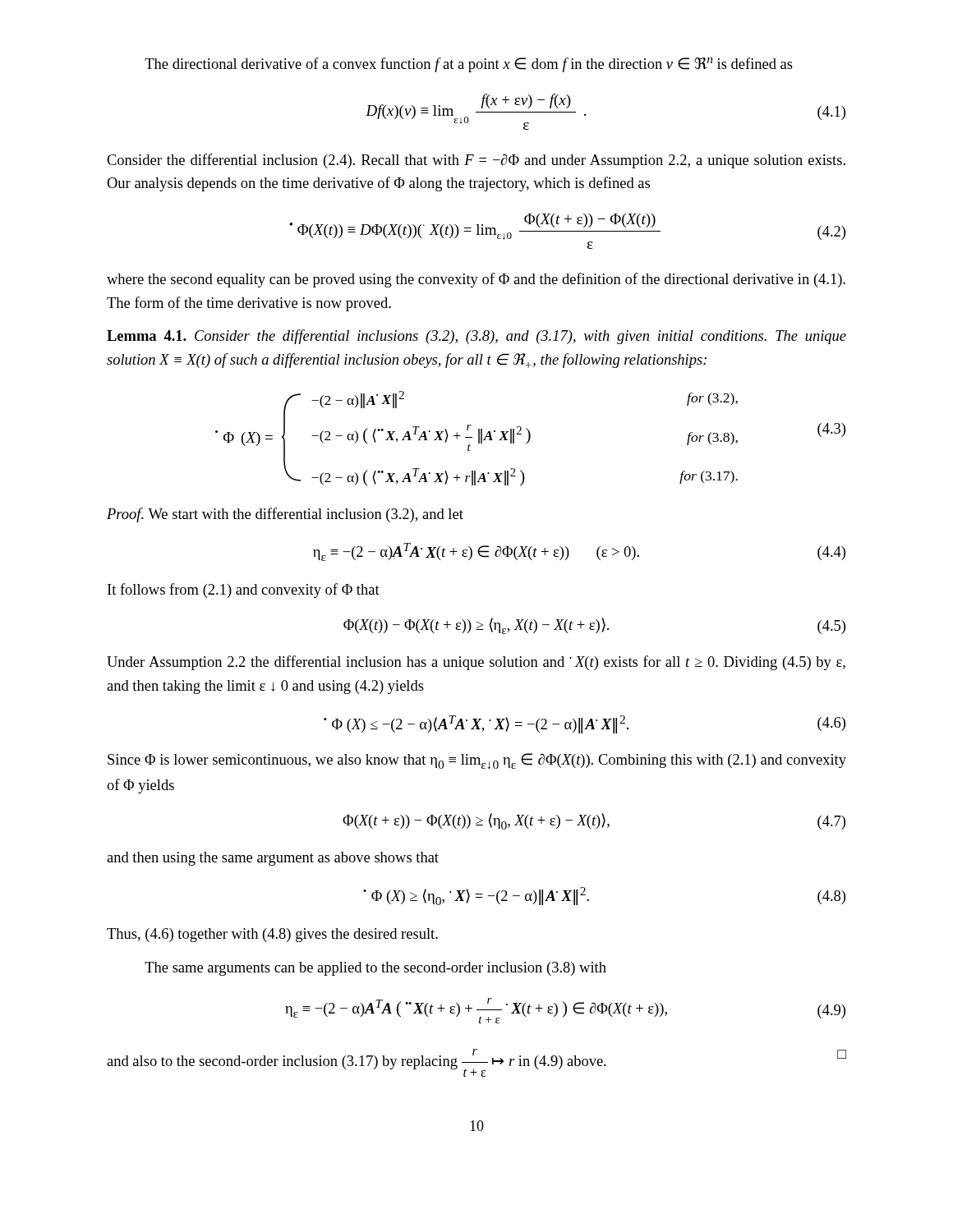Viewport: 953px width, 1232px height.
Task: Click on the formula that says "• Φ (X) ≤ −(2"
Action: click(476, 723)
